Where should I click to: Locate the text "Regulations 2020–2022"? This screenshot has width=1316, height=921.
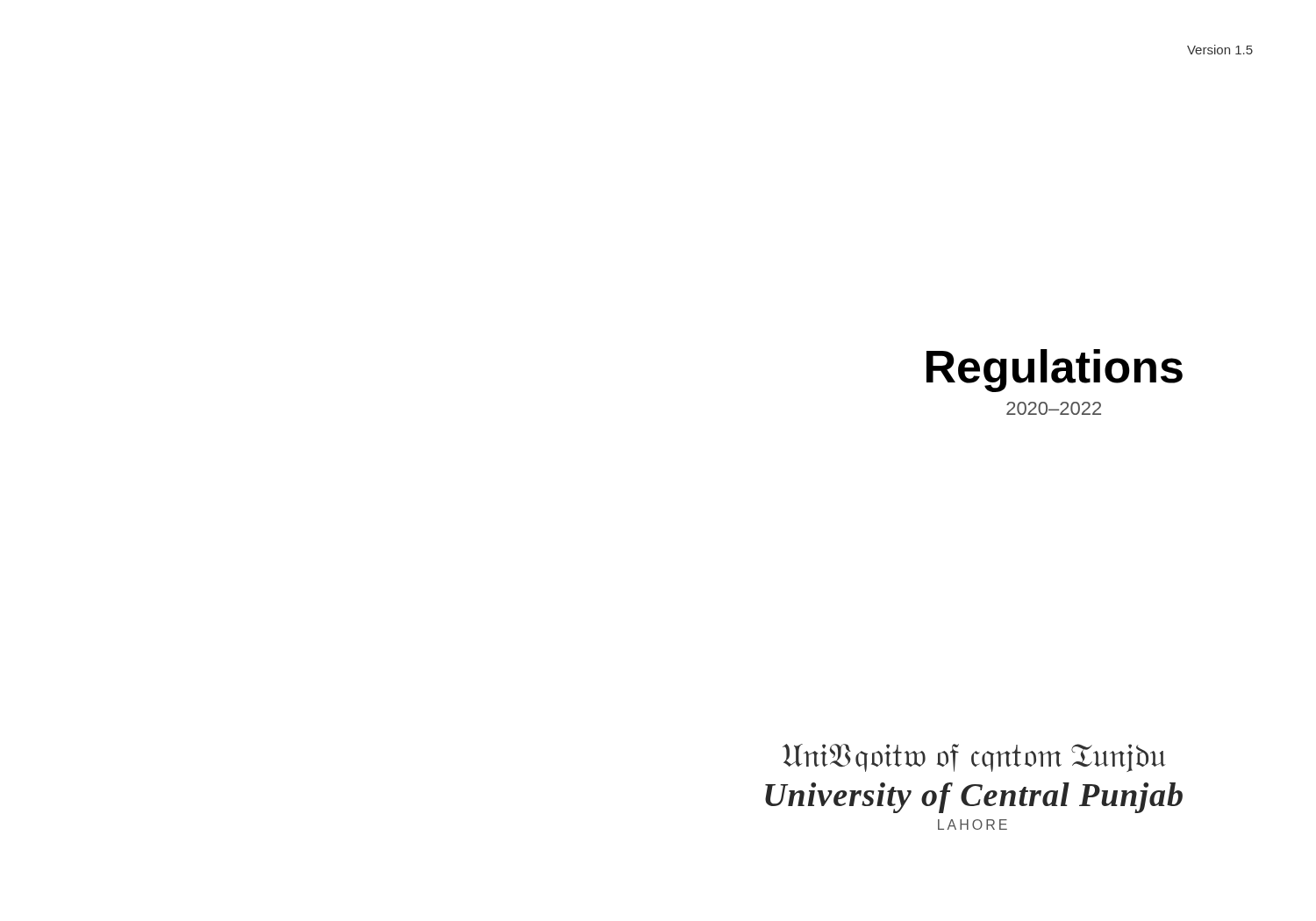click(x=1054, y=381)
